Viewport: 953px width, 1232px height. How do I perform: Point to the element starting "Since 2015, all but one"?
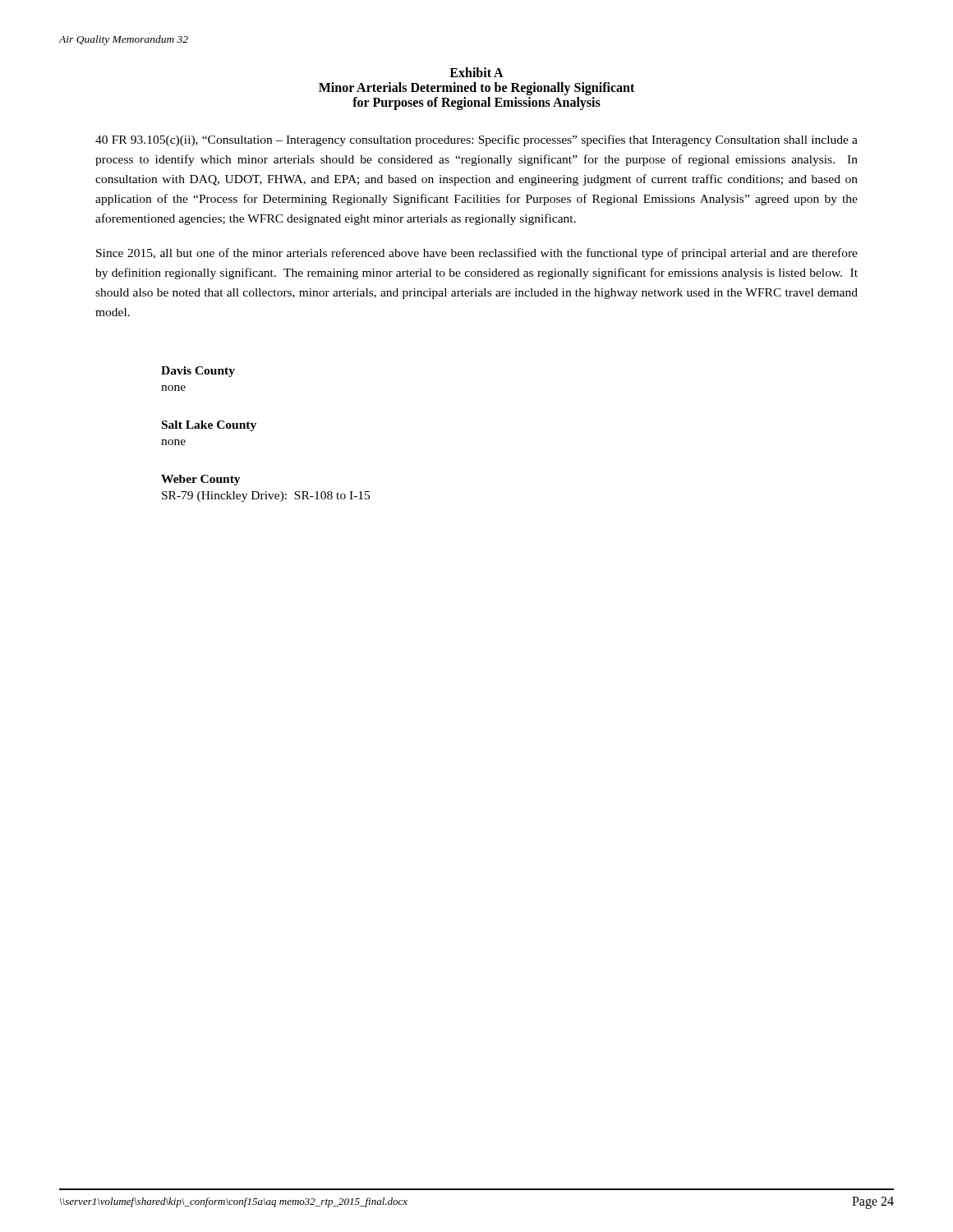click(476, 282)
